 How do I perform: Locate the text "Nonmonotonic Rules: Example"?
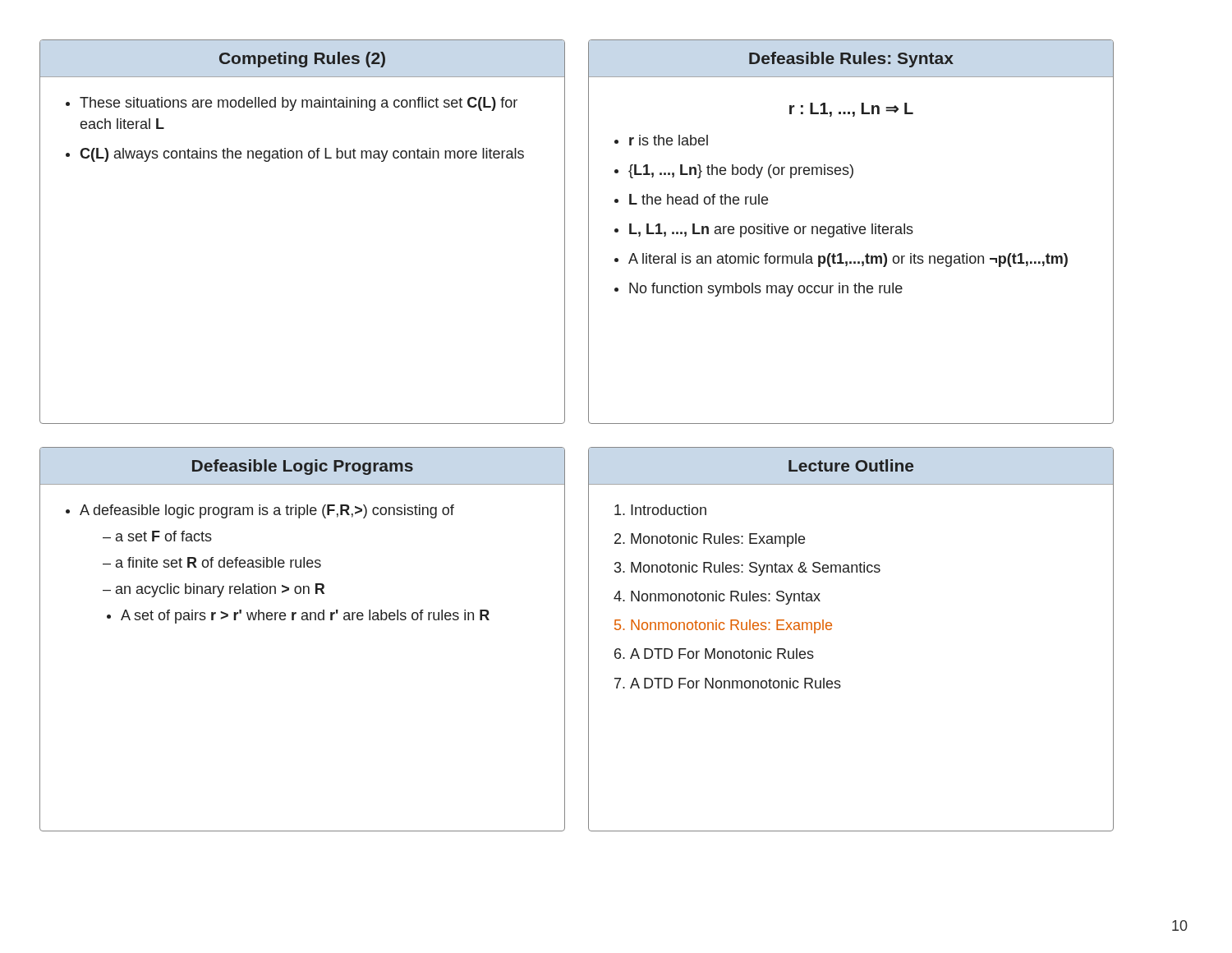[x=731, y=626]
